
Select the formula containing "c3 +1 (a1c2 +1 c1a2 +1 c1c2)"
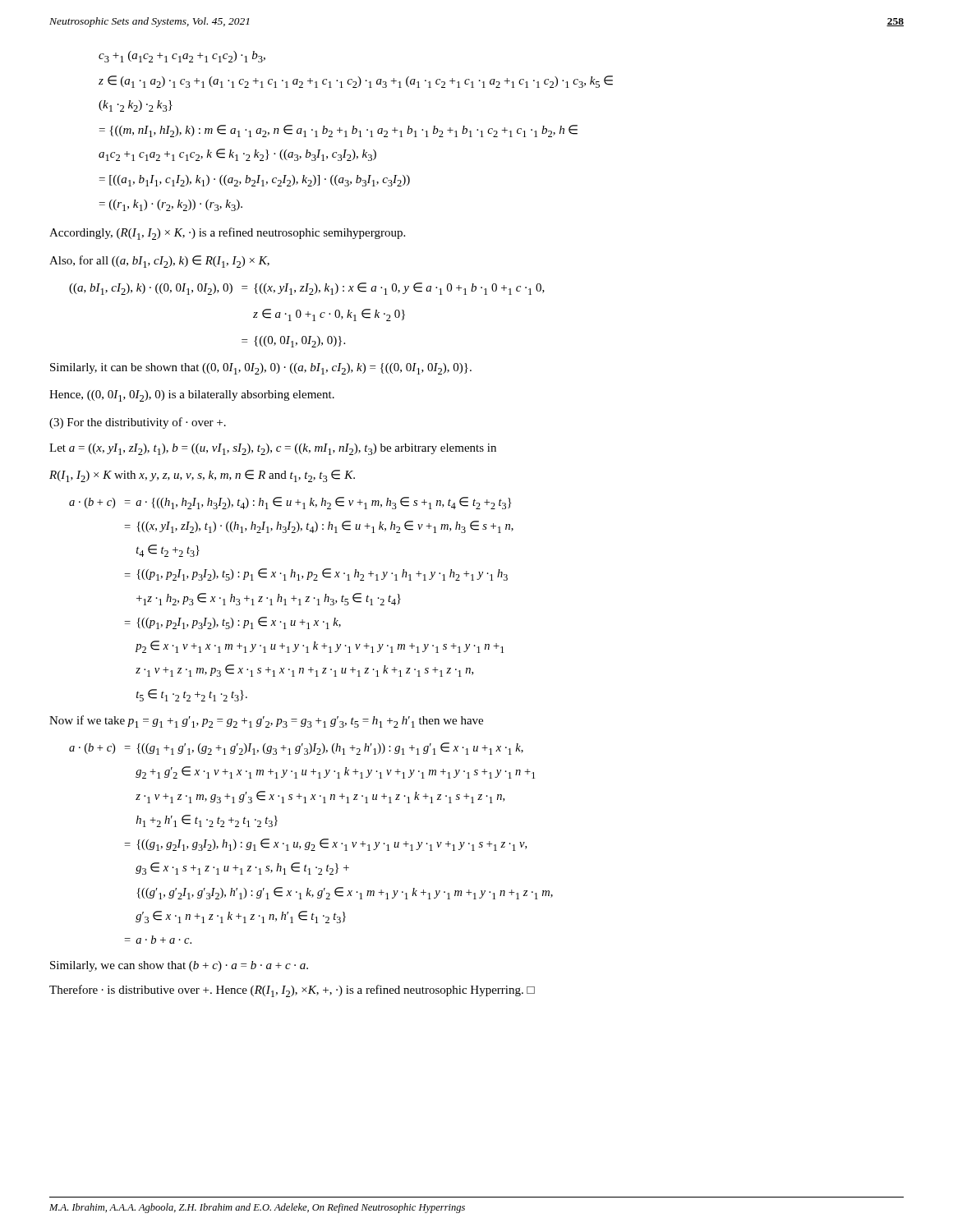(x=182, y=57)
